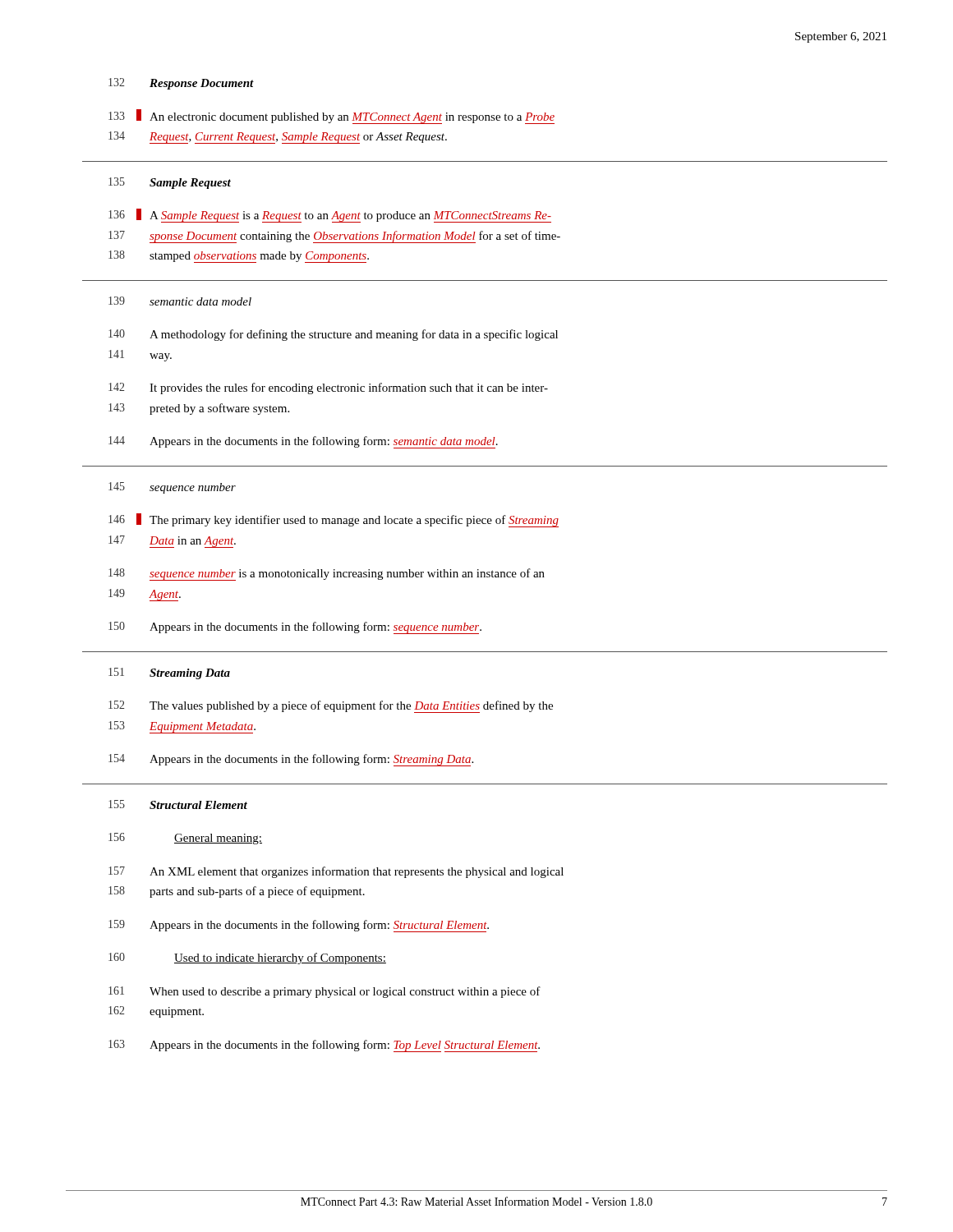Click where it says "155 Structural Element"

point(178,804)
